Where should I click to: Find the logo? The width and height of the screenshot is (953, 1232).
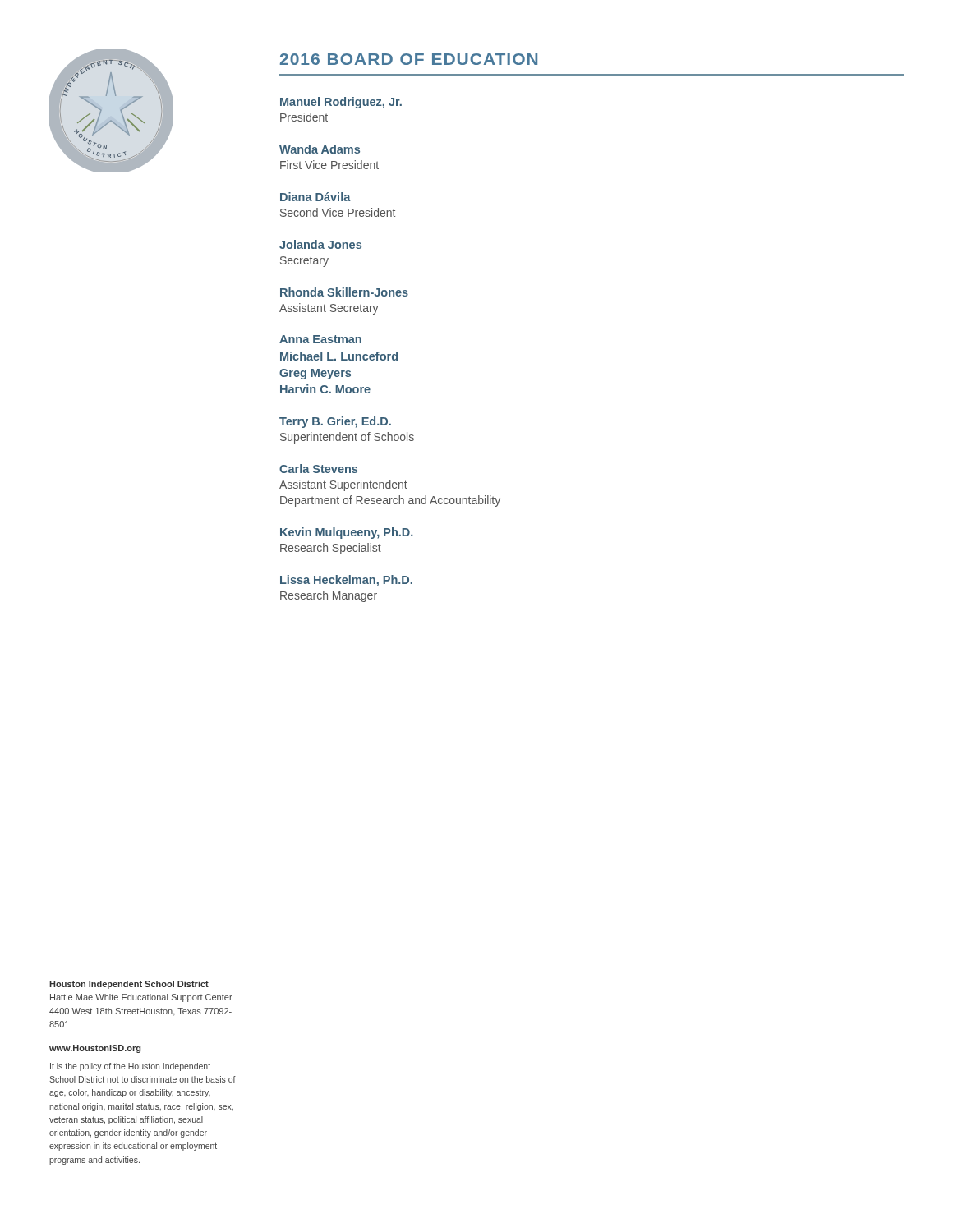click(148, 113)
